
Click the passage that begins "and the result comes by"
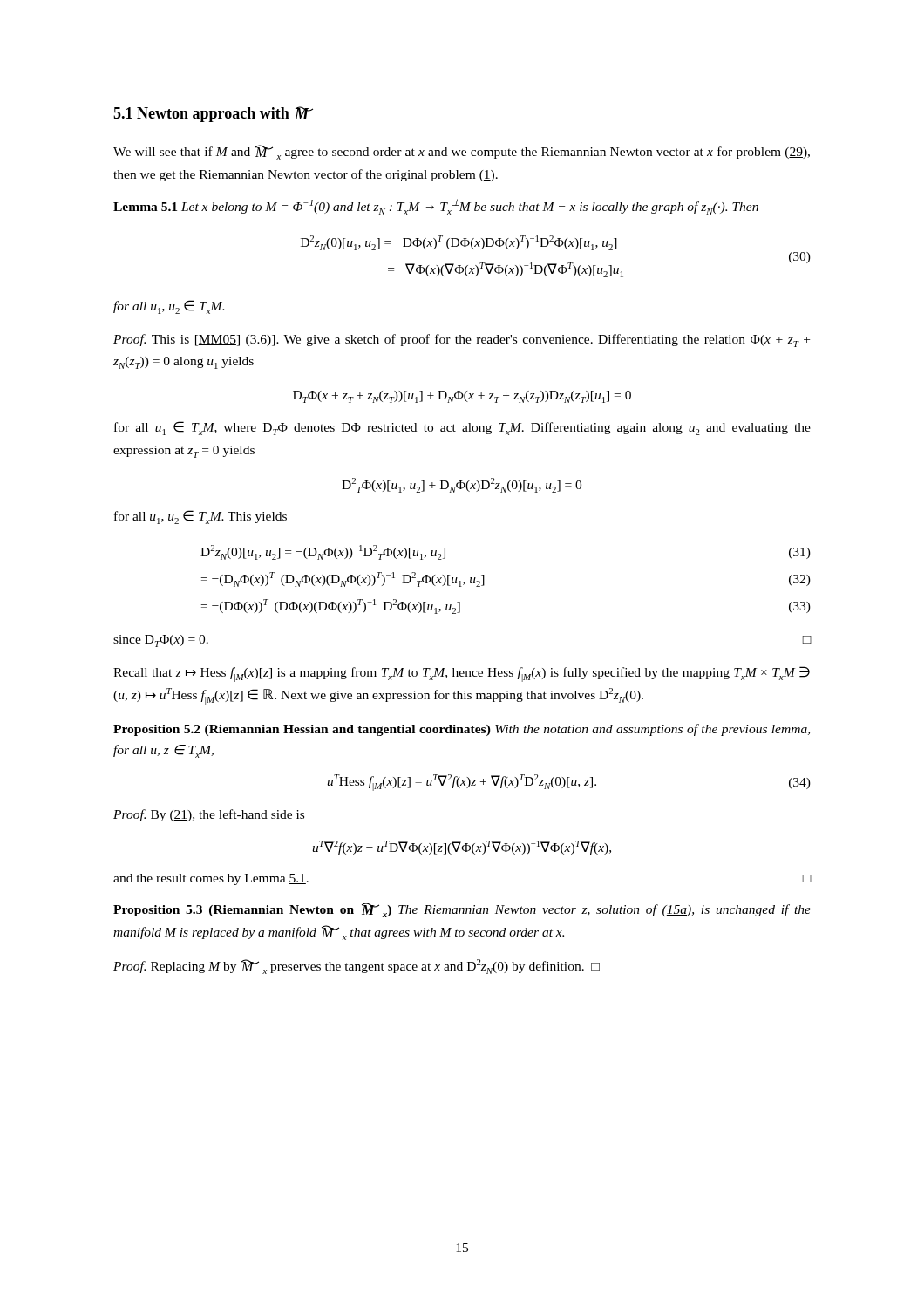[x=211, y=879]
